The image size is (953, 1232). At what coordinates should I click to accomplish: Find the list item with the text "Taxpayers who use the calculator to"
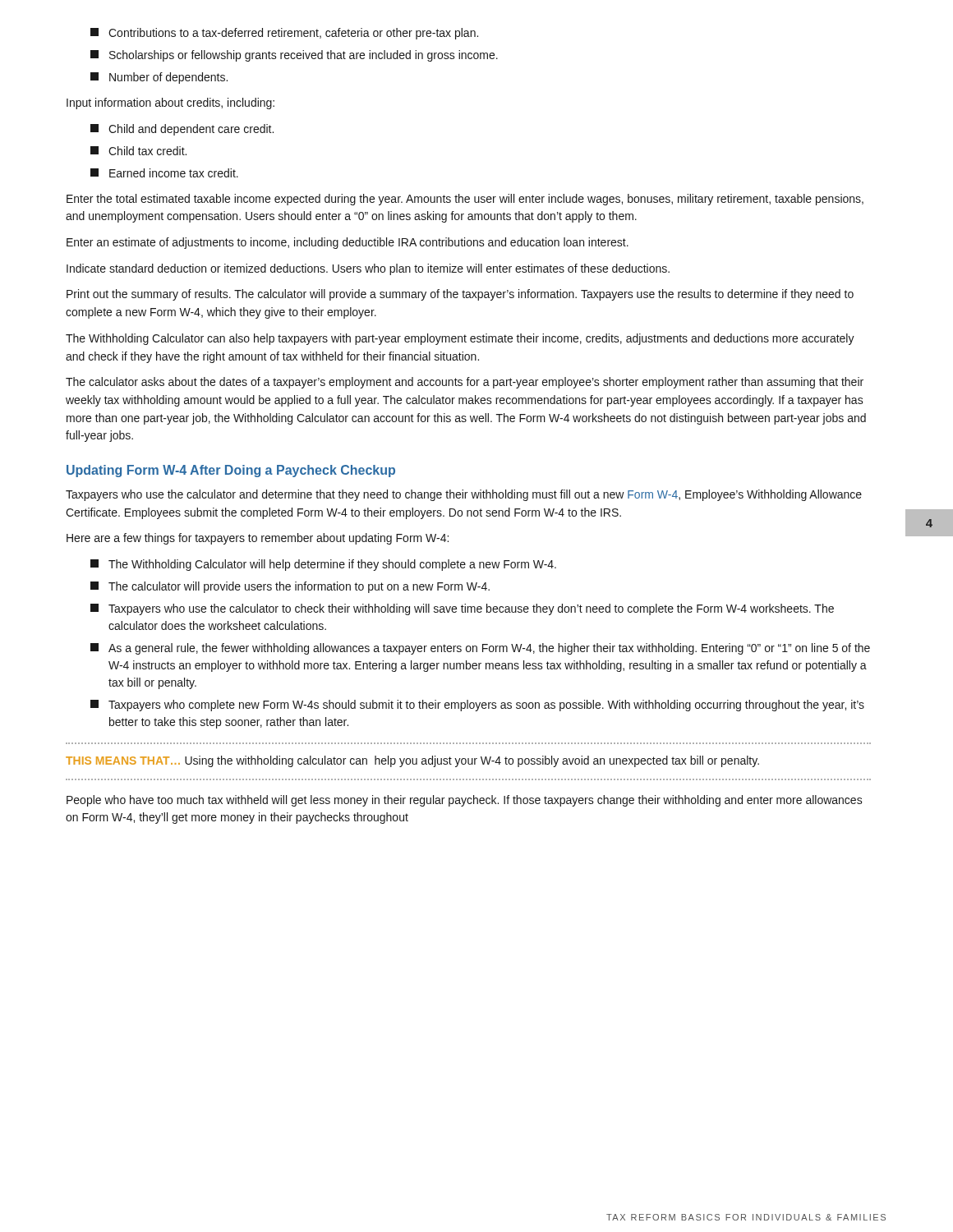tap(481, 618)
